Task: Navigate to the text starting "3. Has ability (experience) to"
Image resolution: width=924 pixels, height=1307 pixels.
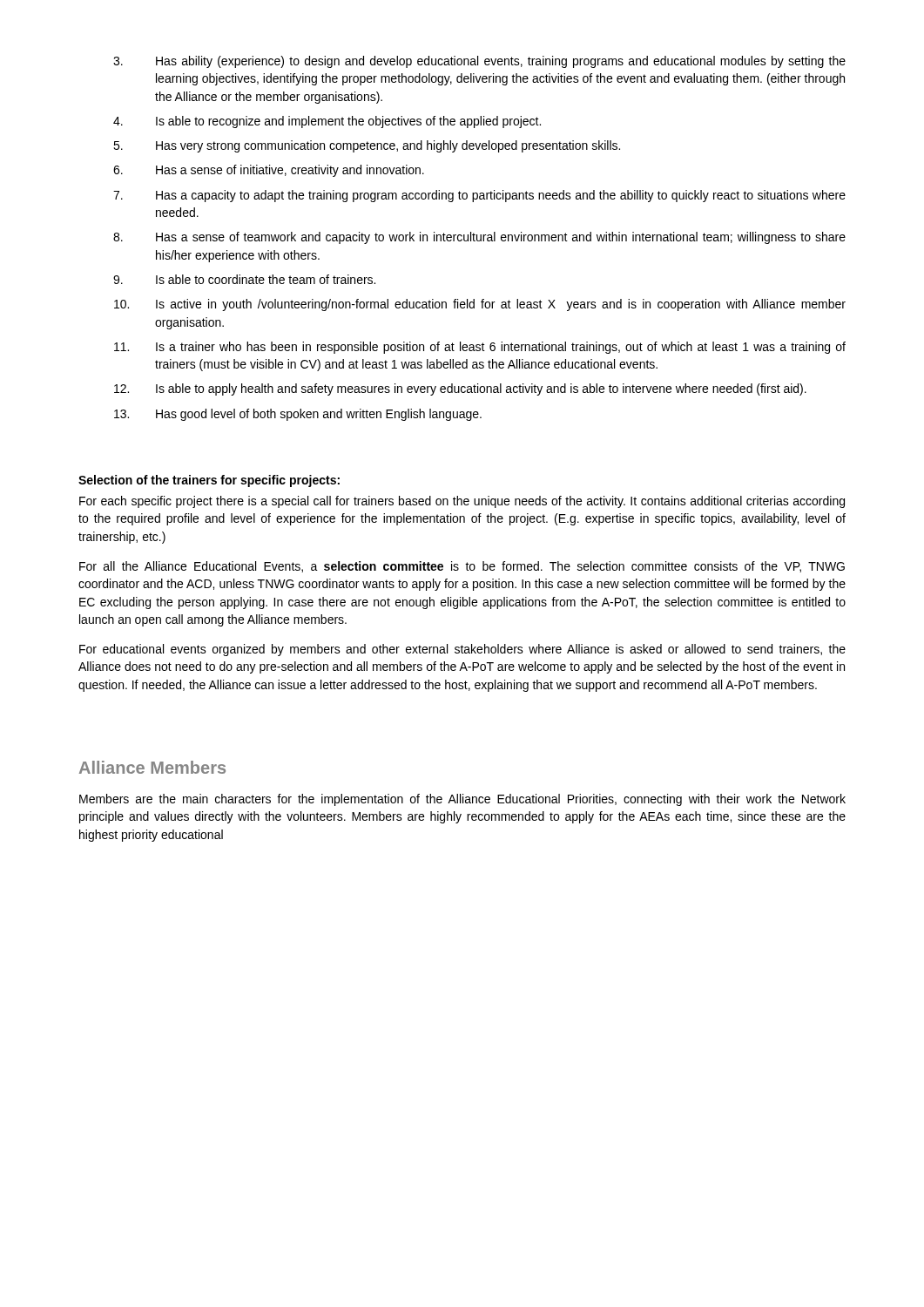Action: click(479, 79)
